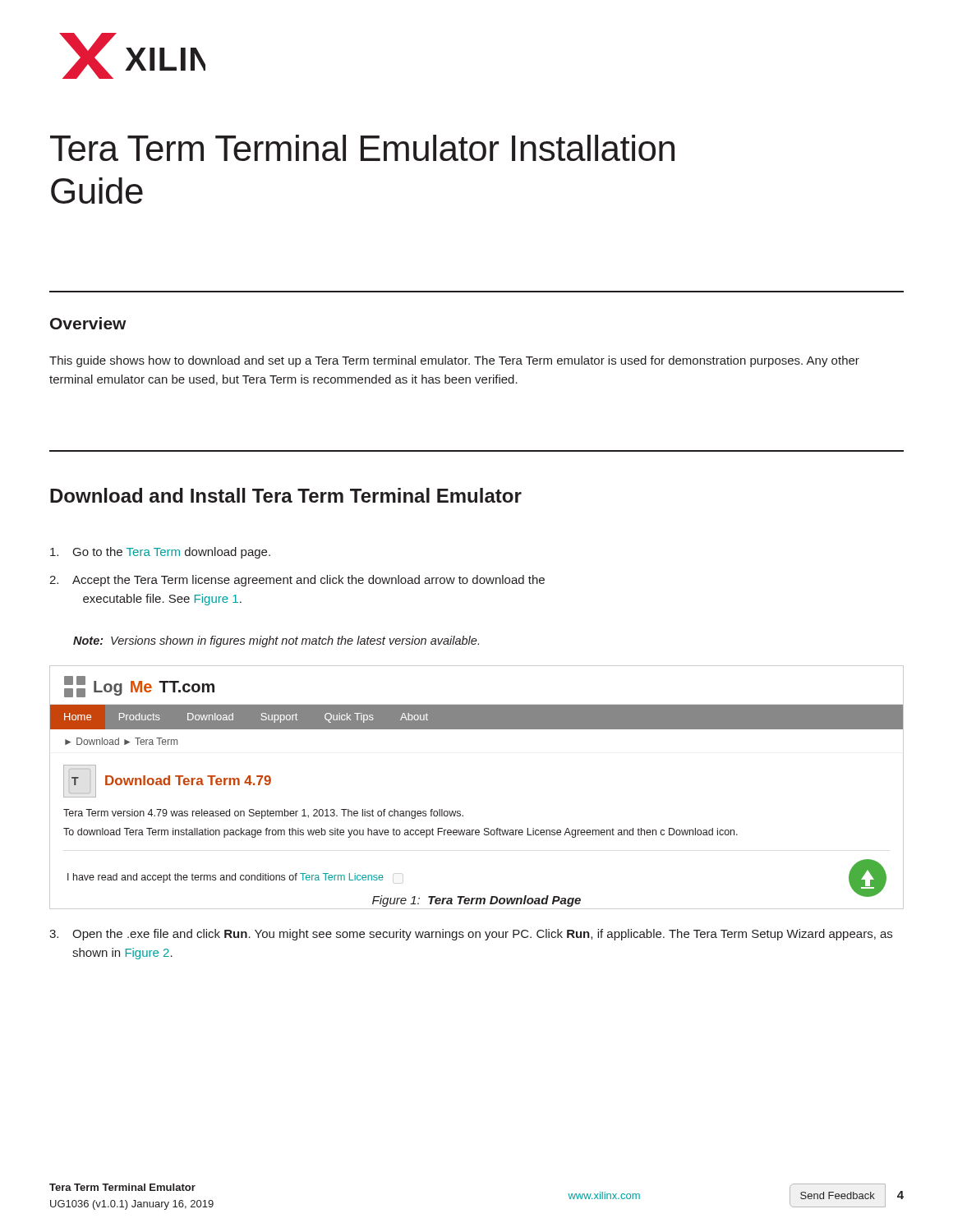Locate the text block with the text "Note: Versions shown in figures might not match"
The width and height of the screenshot is (953, 1232).
277,641
